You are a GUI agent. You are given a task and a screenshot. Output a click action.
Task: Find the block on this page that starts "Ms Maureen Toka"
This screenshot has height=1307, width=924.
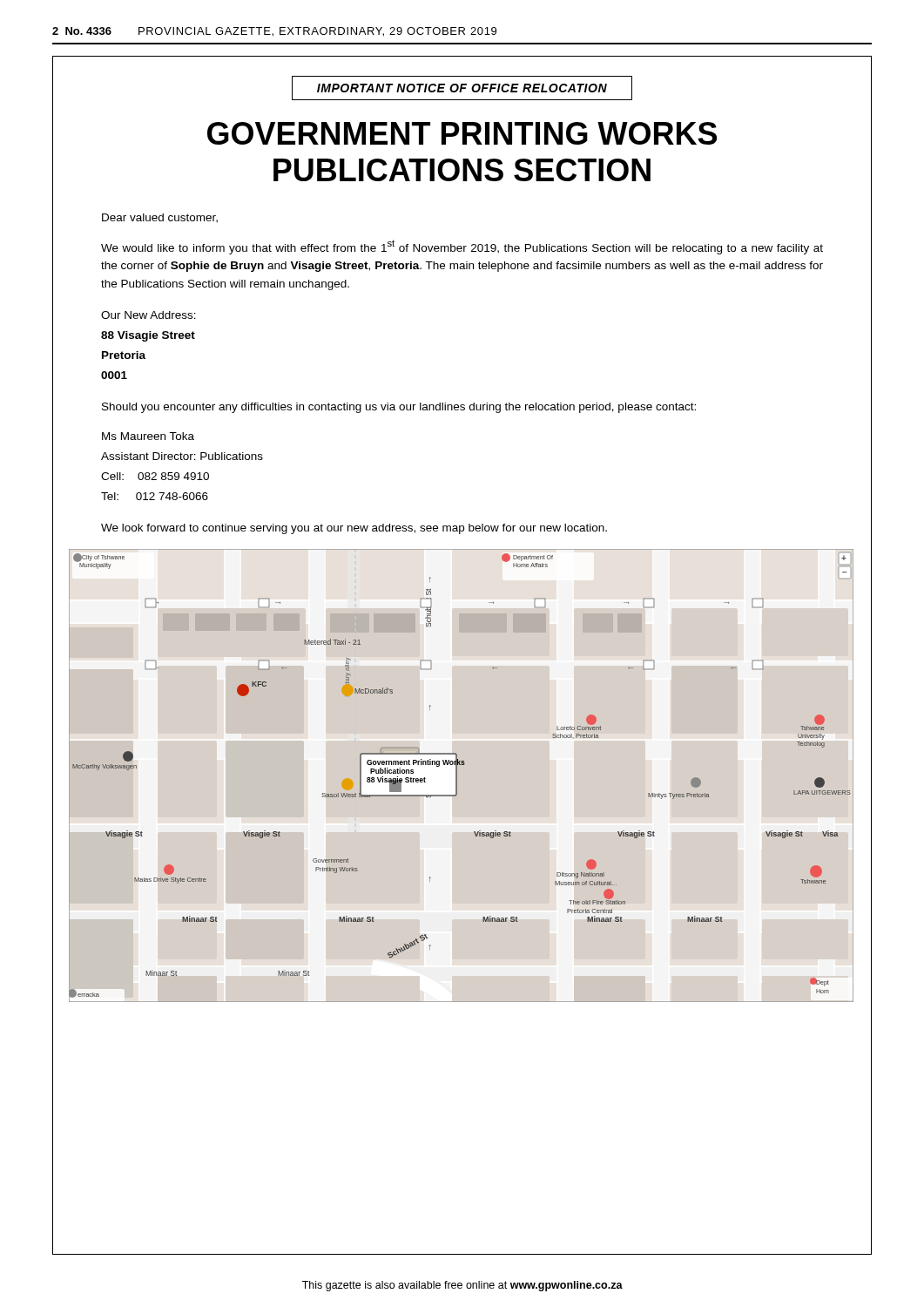tap(182, 466)
